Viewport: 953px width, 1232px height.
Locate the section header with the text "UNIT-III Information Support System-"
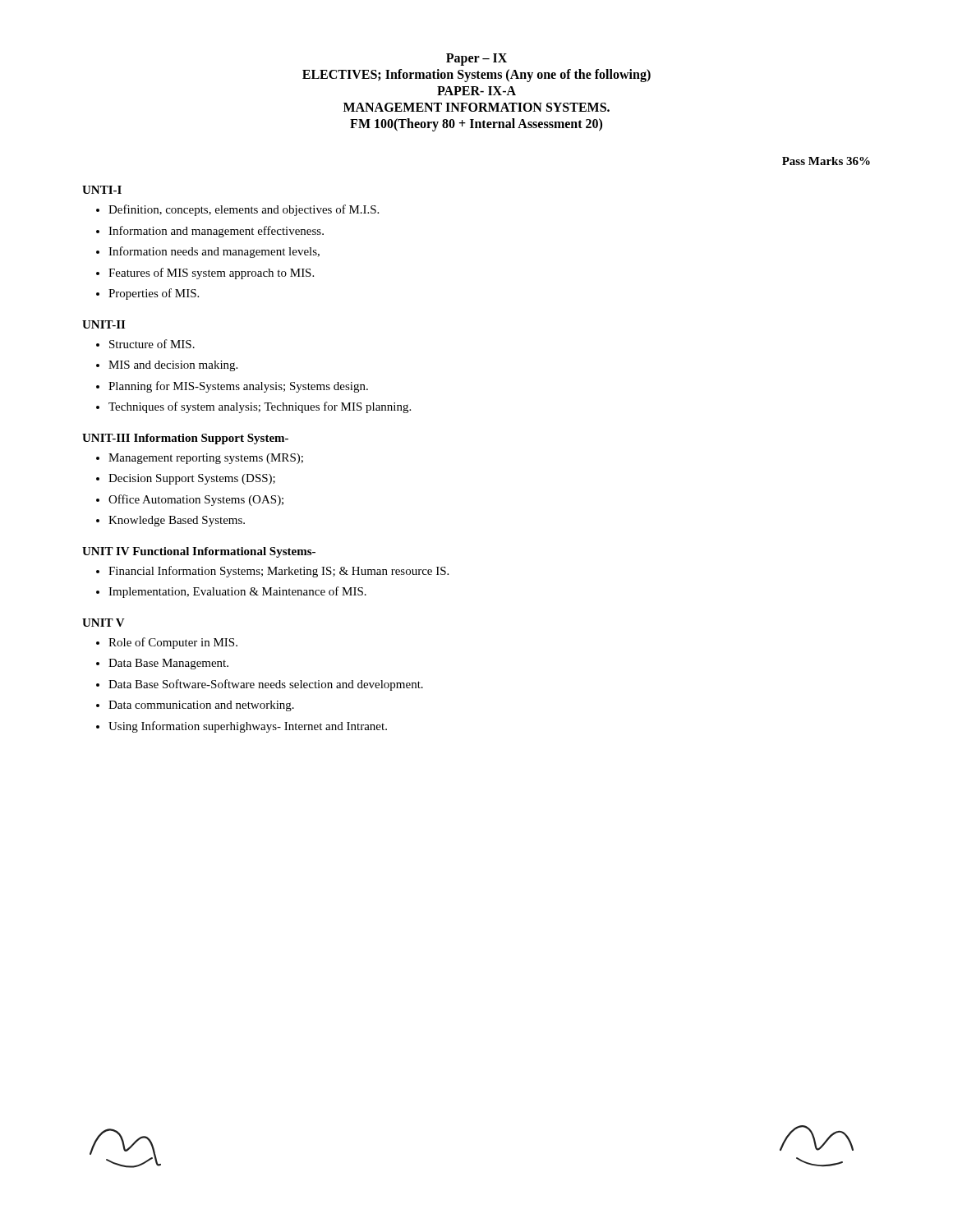(186, 437)
